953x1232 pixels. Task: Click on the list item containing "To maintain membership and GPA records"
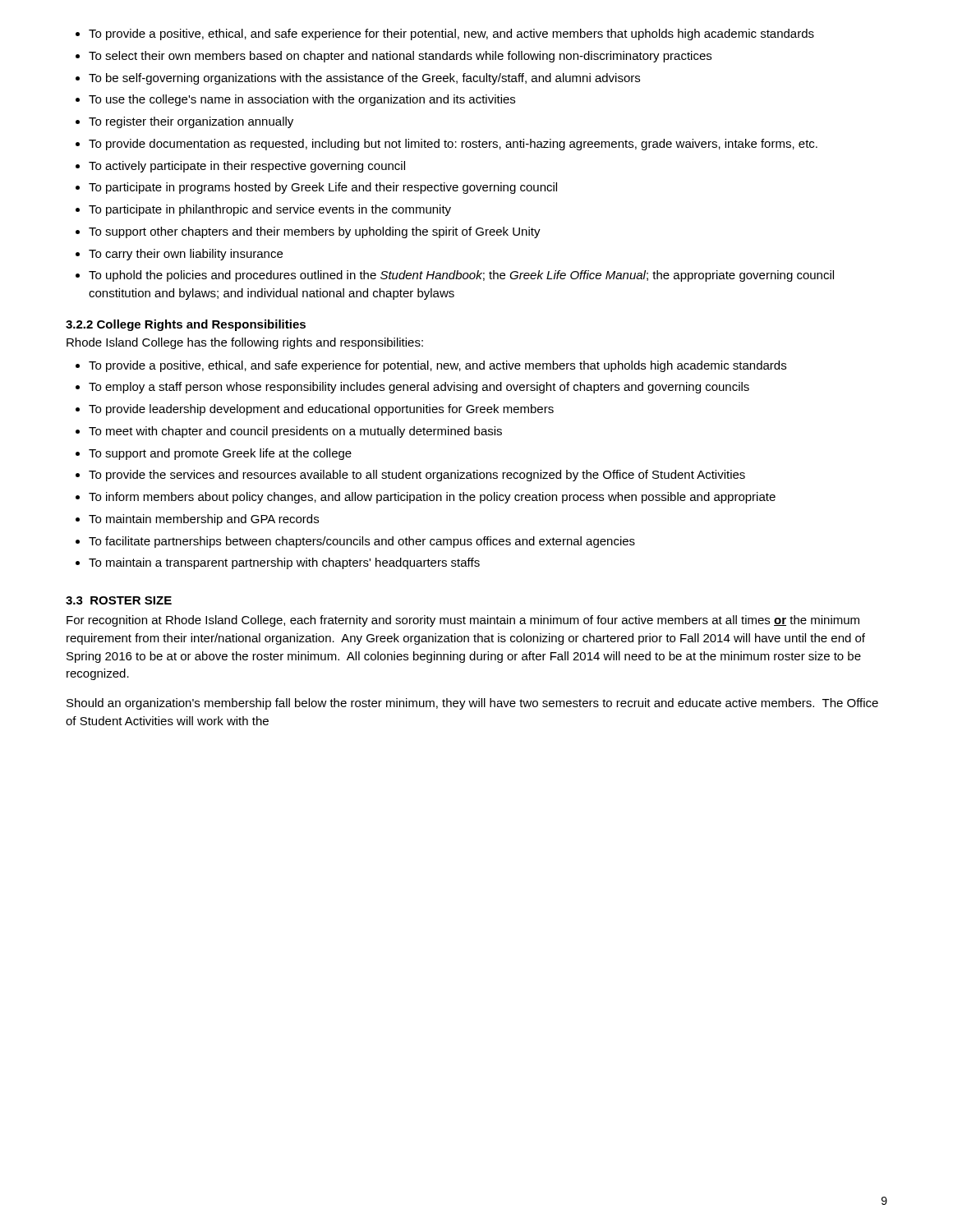[x=204, y=520]
